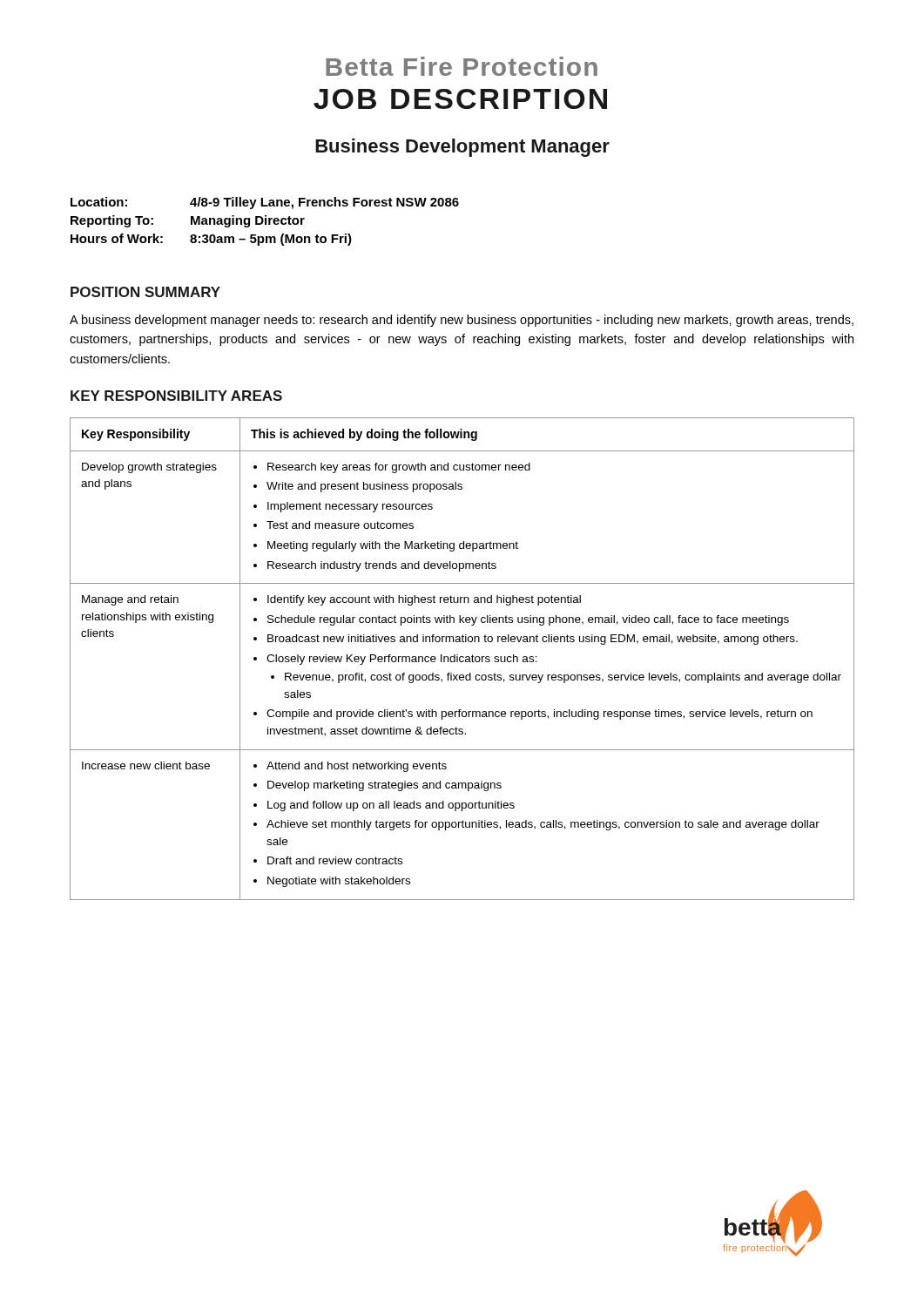Locate the text "KEY RESPONSIBILITY AREAS"
Screen dimensions: 1307x924
(x=176, y=396)
